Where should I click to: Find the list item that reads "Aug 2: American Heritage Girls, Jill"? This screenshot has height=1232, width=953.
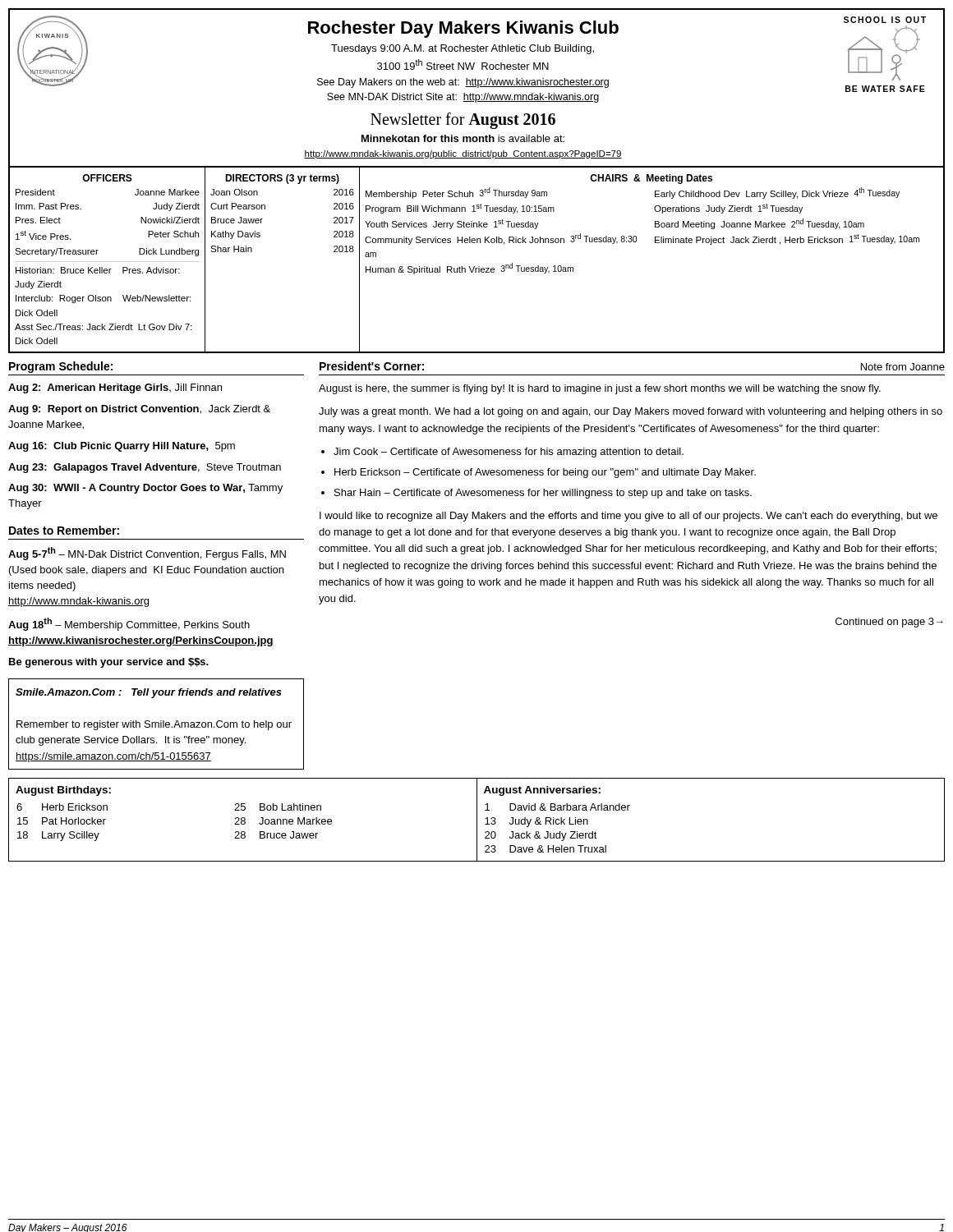point(115,387)
